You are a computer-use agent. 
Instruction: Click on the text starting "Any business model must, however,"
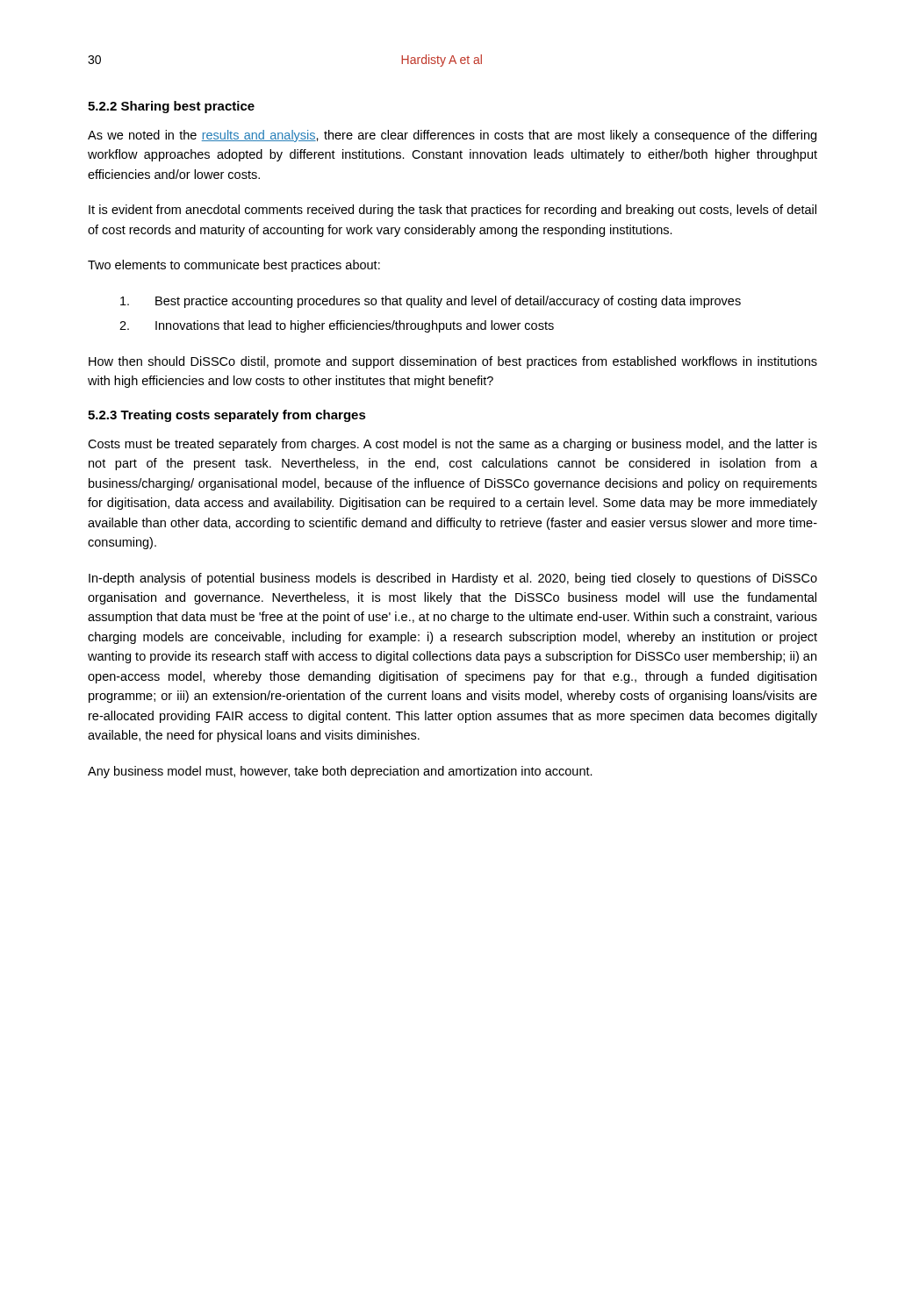[x=340, y=771]
